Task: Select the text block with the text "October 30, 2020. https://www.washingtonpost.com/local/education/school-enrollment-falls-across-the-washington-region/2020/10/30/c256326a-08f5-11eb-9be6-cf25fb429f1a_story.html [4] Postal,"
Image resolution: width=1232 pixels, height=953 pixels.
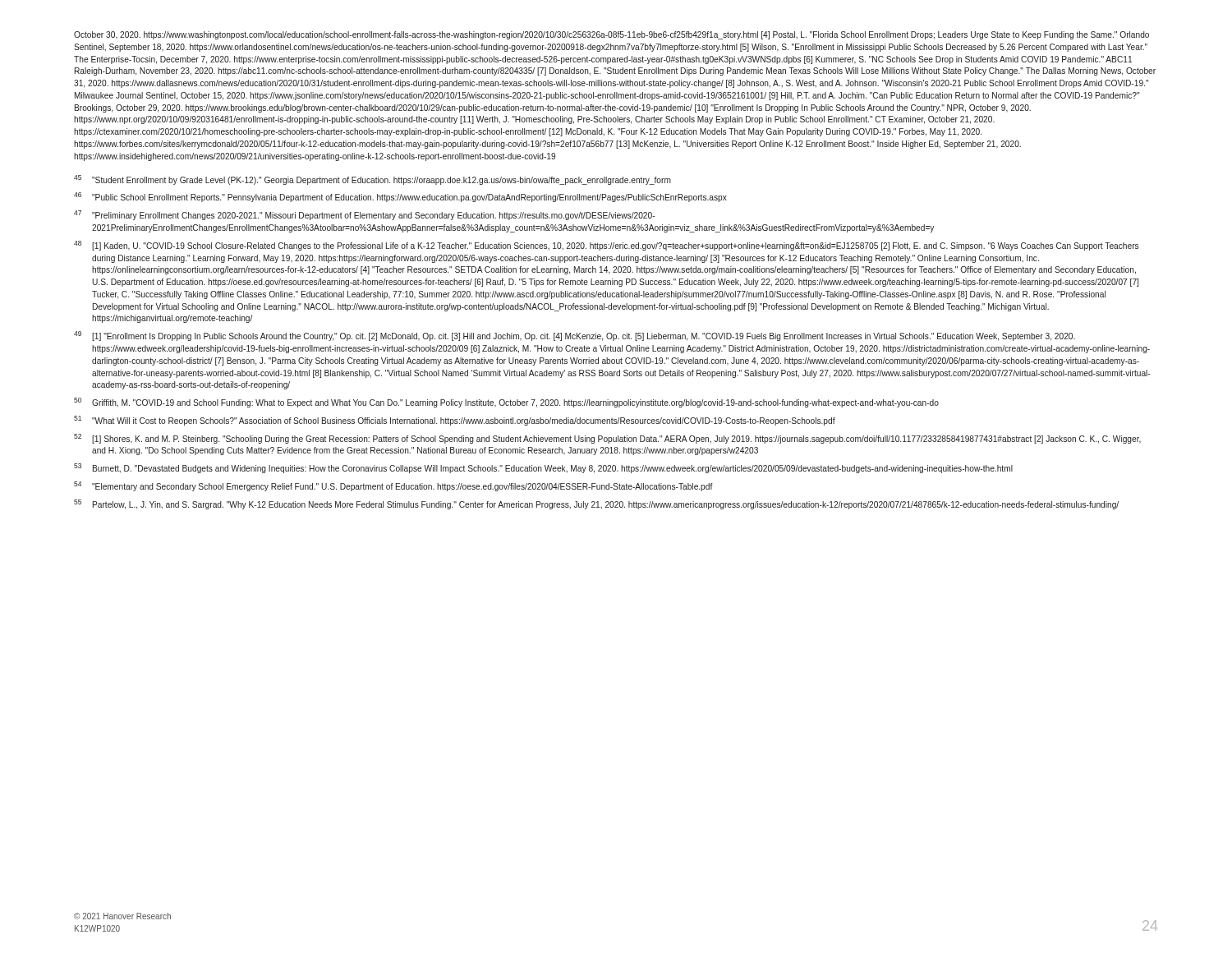Action: [x=615, y=96]
